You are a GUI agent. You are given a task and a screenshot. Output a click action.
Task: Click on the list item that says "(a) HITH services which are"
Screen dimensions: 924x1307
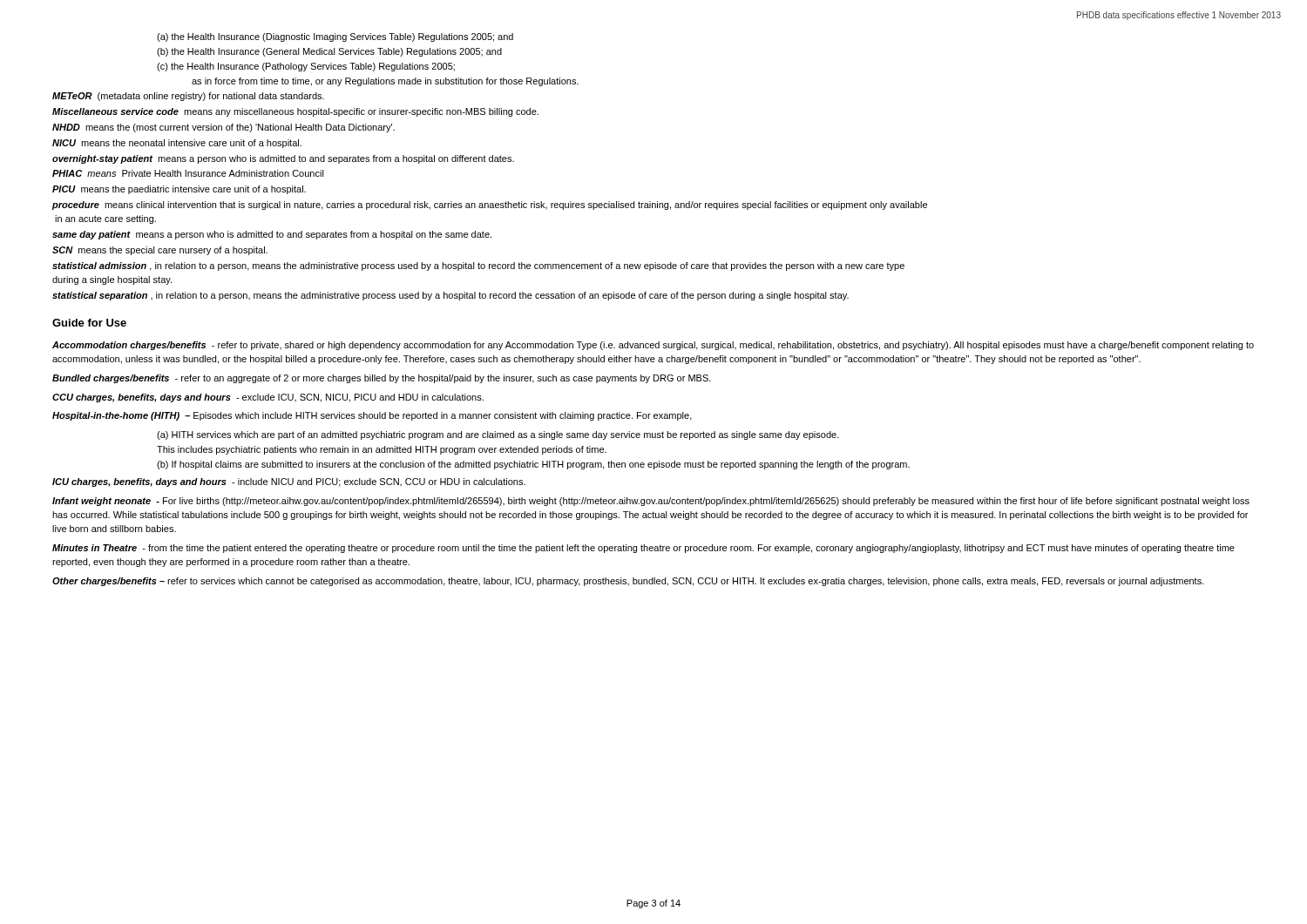[498, 435]
